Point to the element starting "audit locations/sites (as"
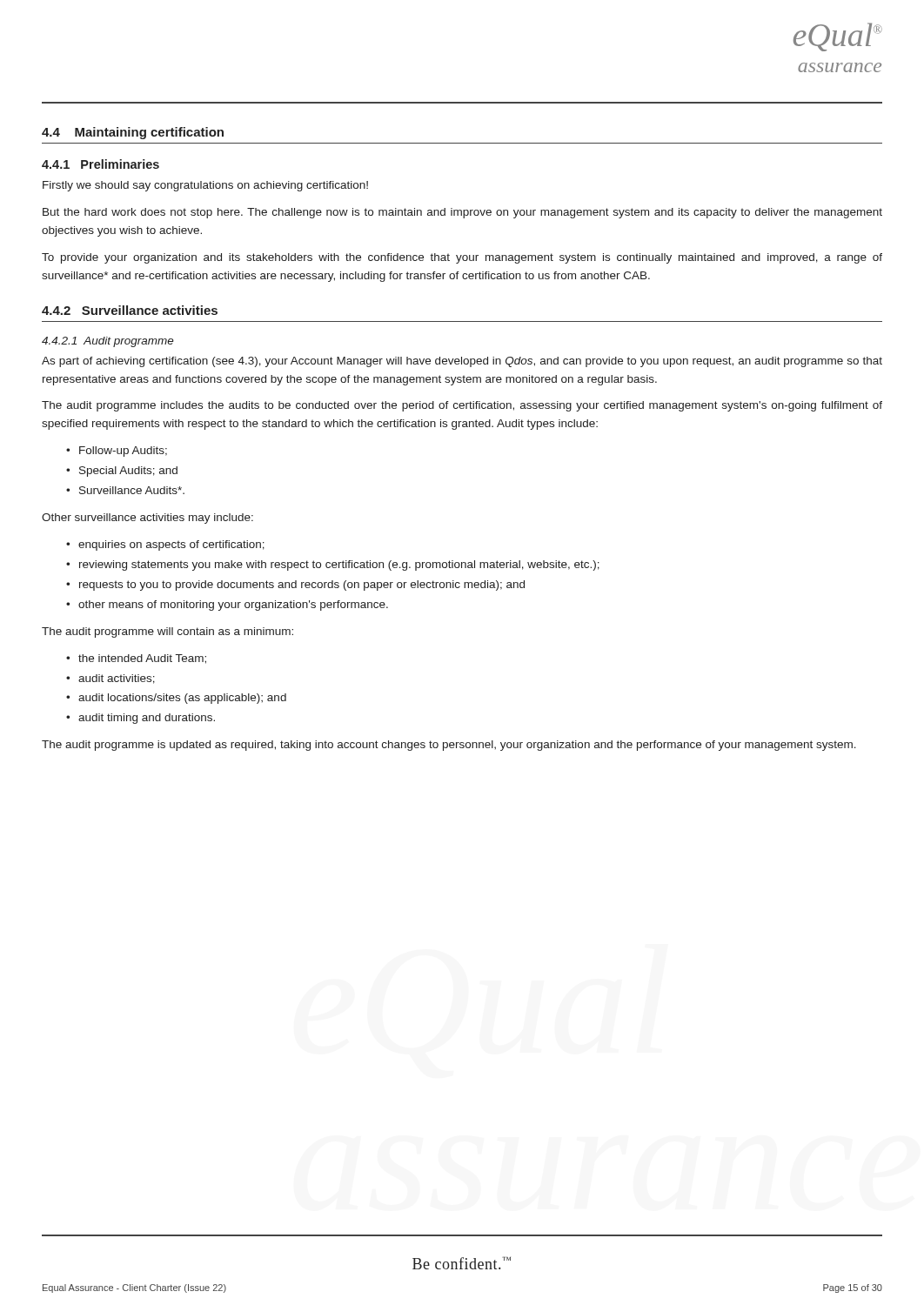This screenshot has width=924, height=1305. point(182,698)
